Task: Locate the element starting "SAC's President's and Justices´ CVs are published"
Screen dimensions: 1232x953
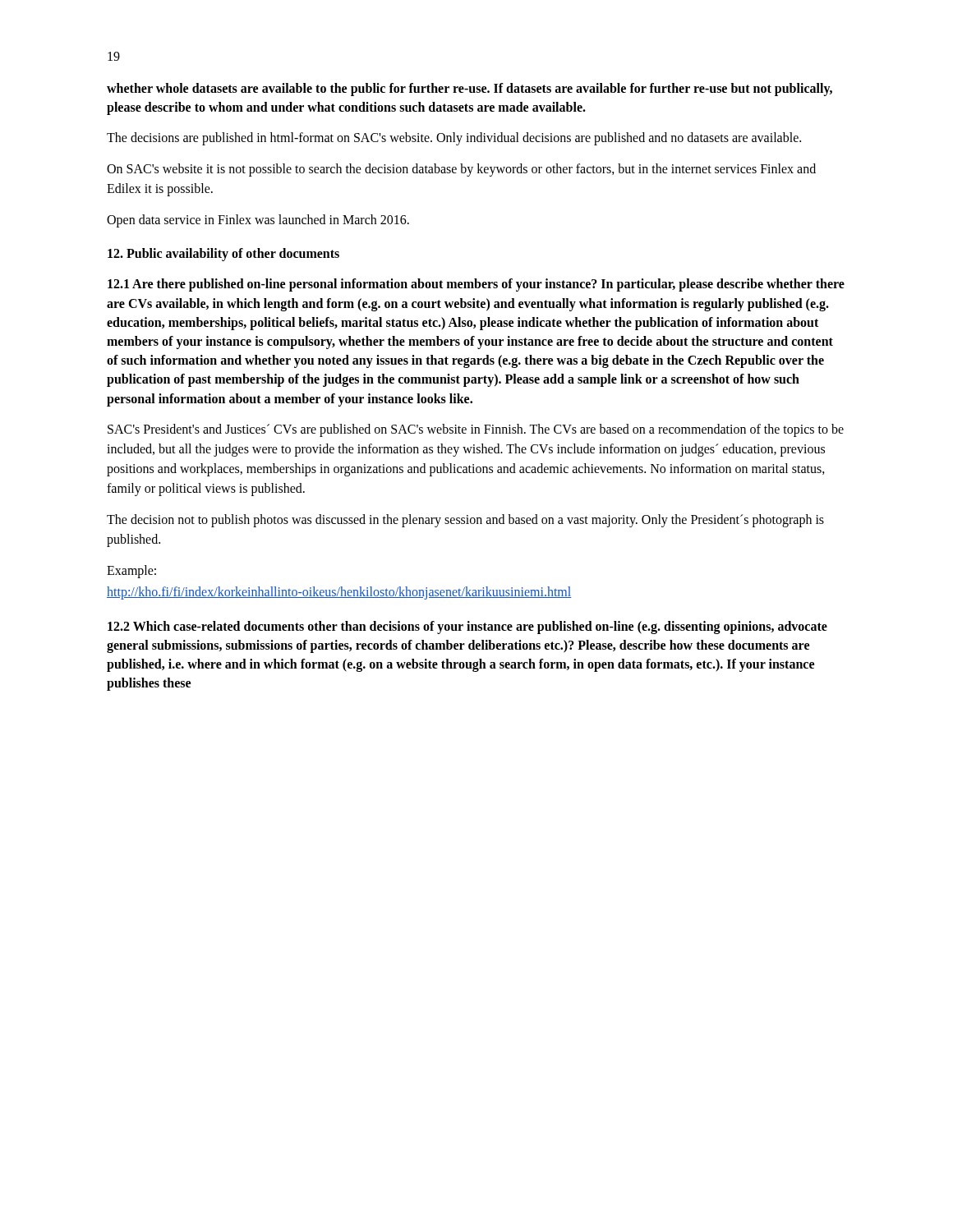Action: pyautogui.click(x=475, y=458)
